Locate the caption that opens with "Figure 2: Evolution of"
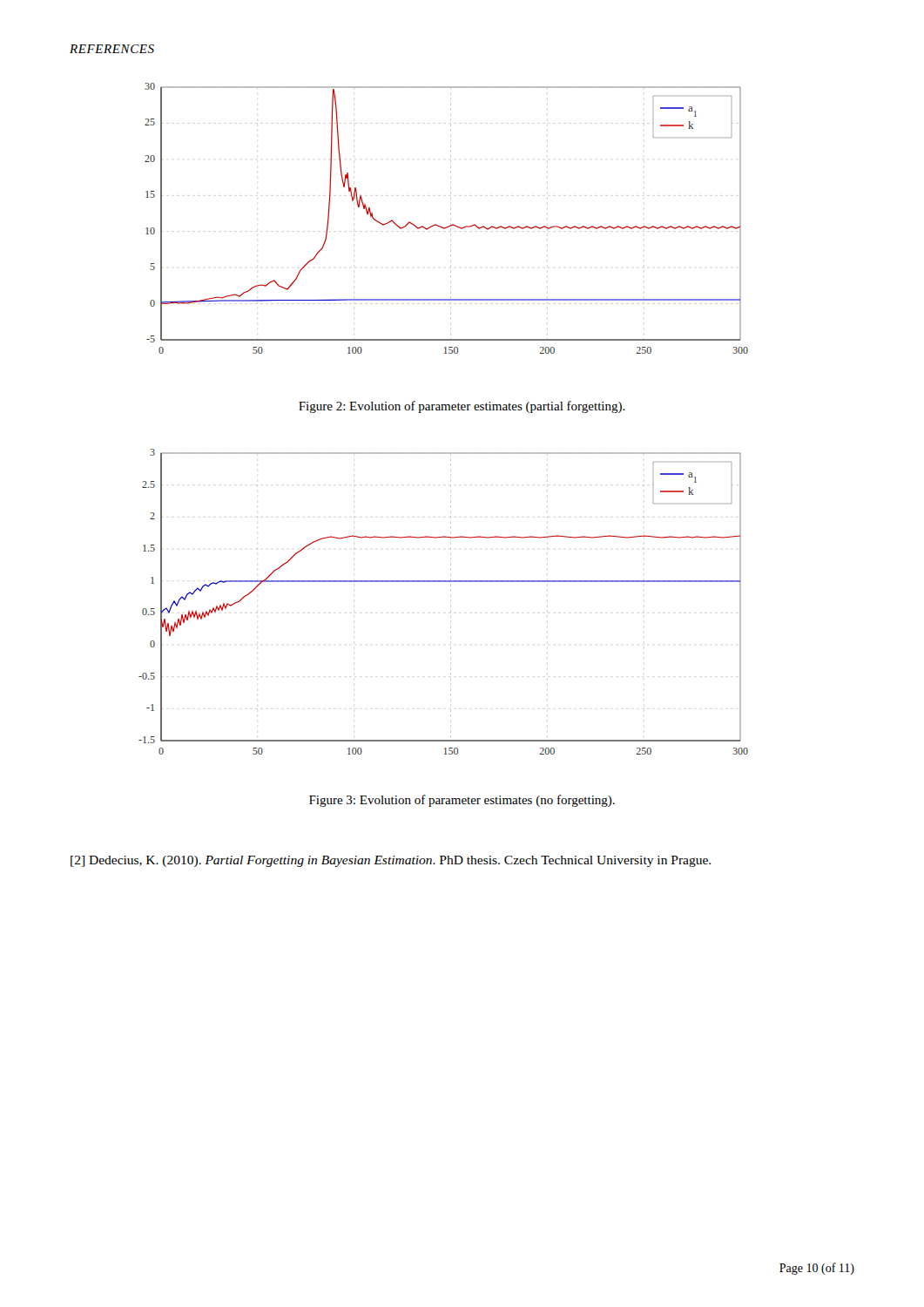 [462, 406]
